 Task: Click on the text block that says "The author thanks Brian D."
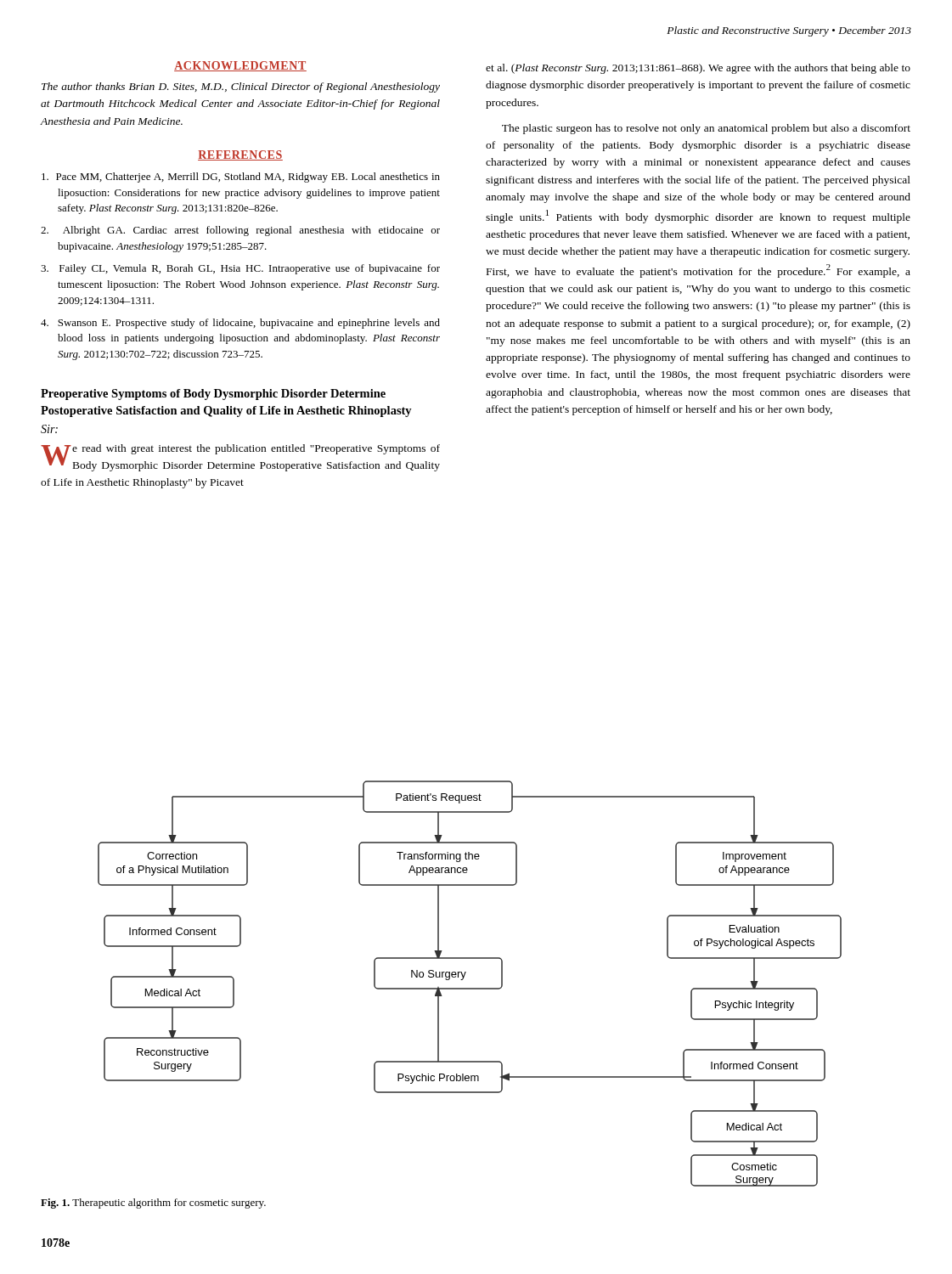pos(240,103)
